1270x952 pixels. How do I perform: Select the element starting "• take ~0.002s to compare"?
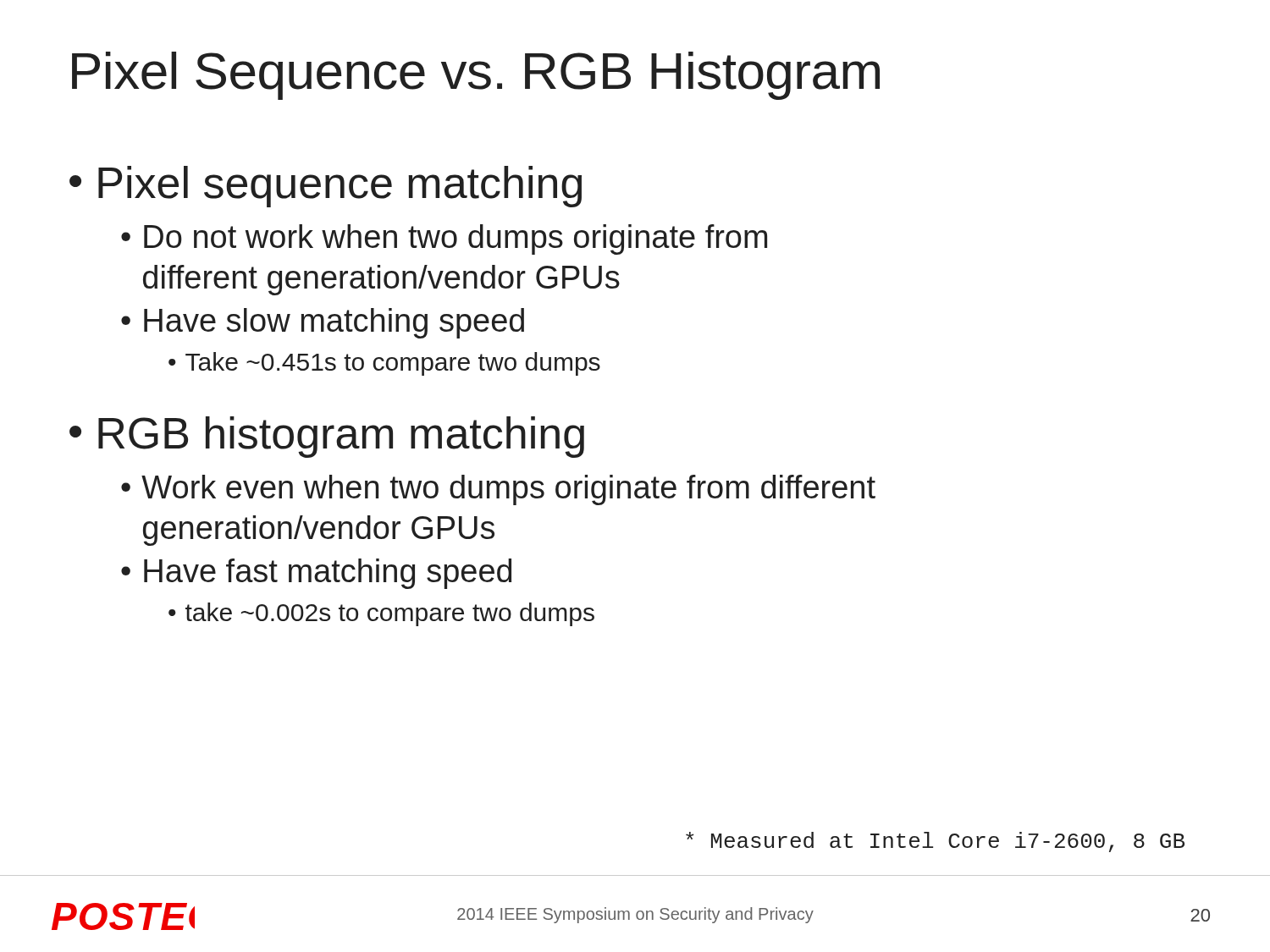[381, 612]
